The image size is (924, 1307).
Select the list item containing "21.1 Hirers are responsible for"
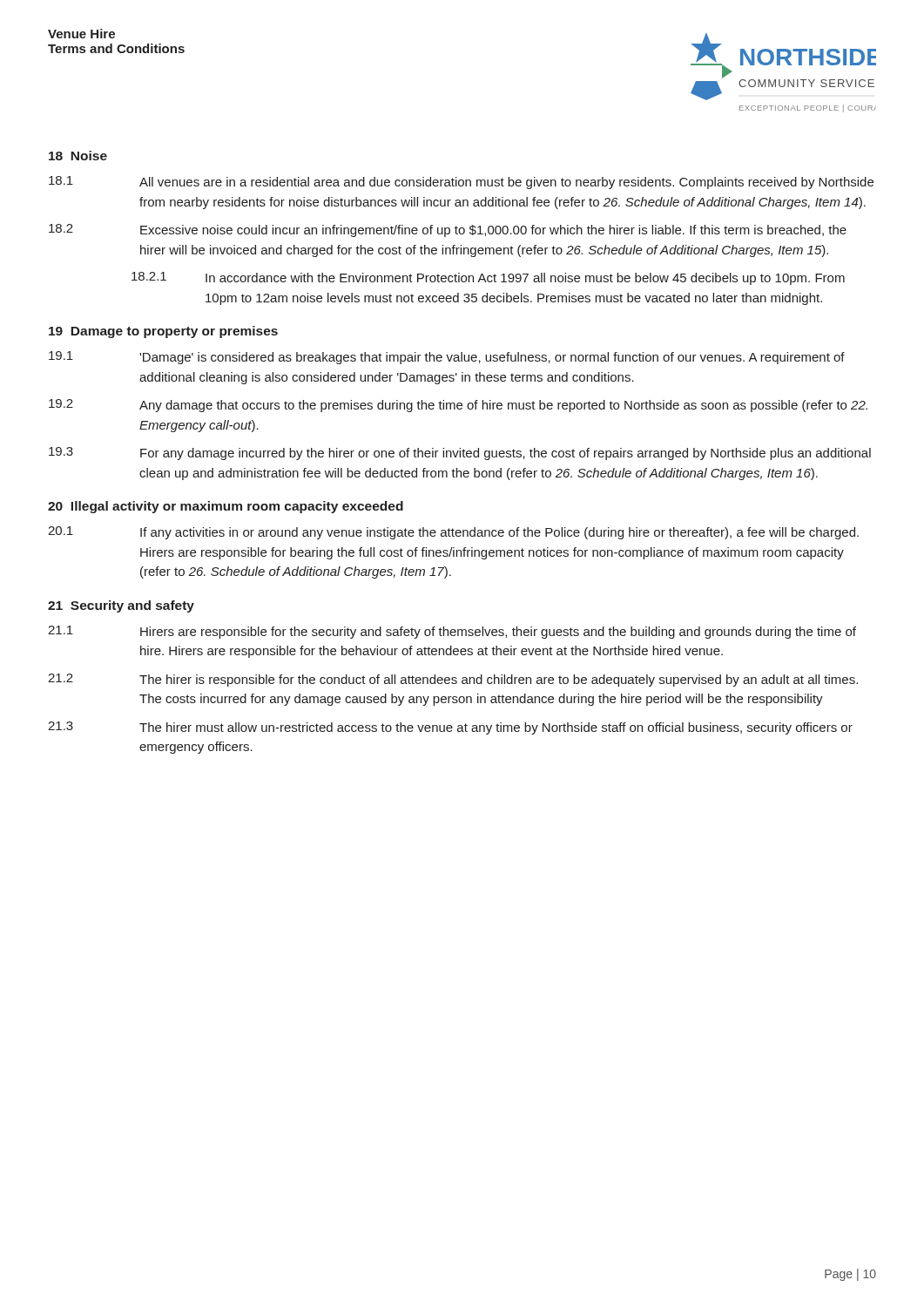[462, 641]
